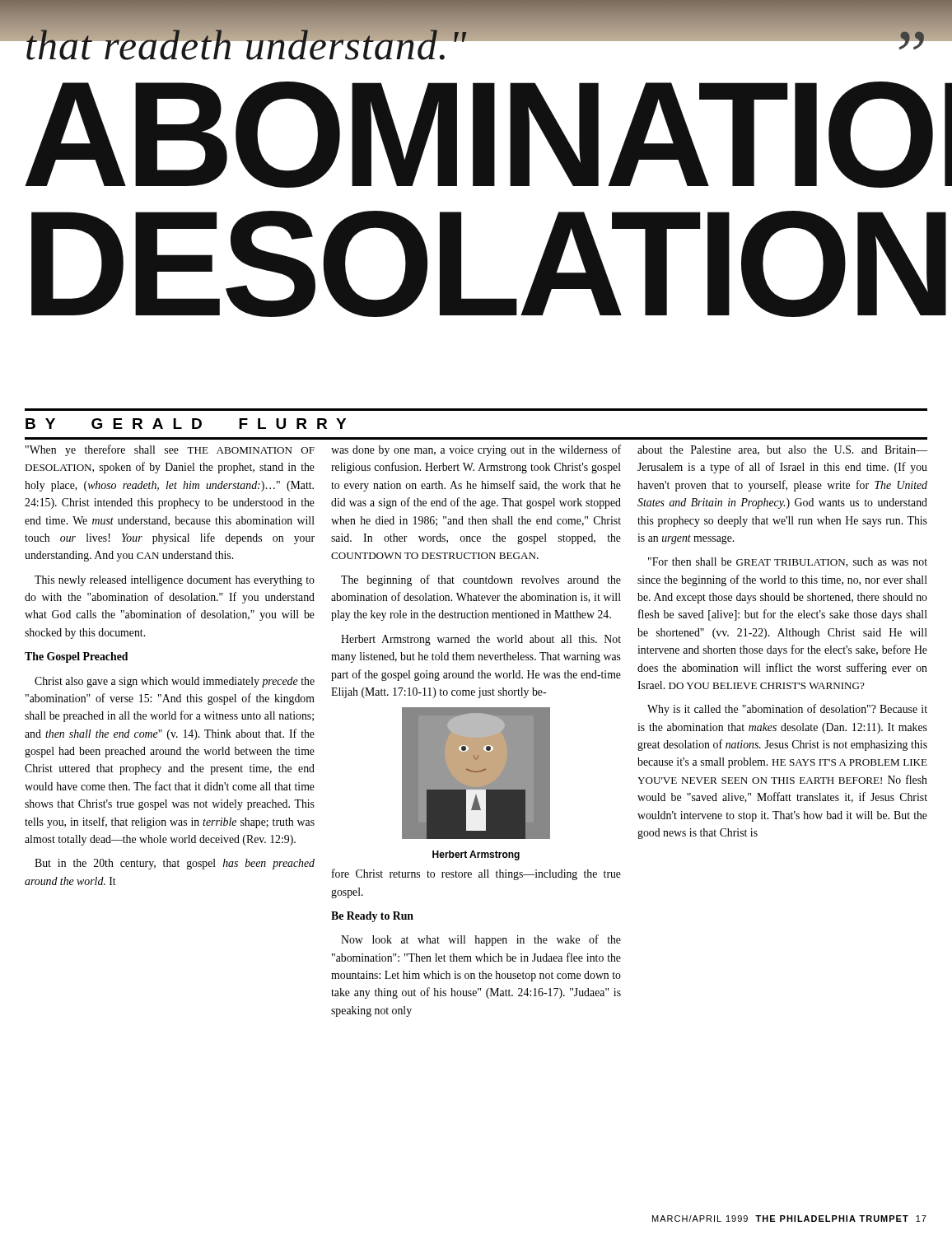Select the photo

[476, 785]
